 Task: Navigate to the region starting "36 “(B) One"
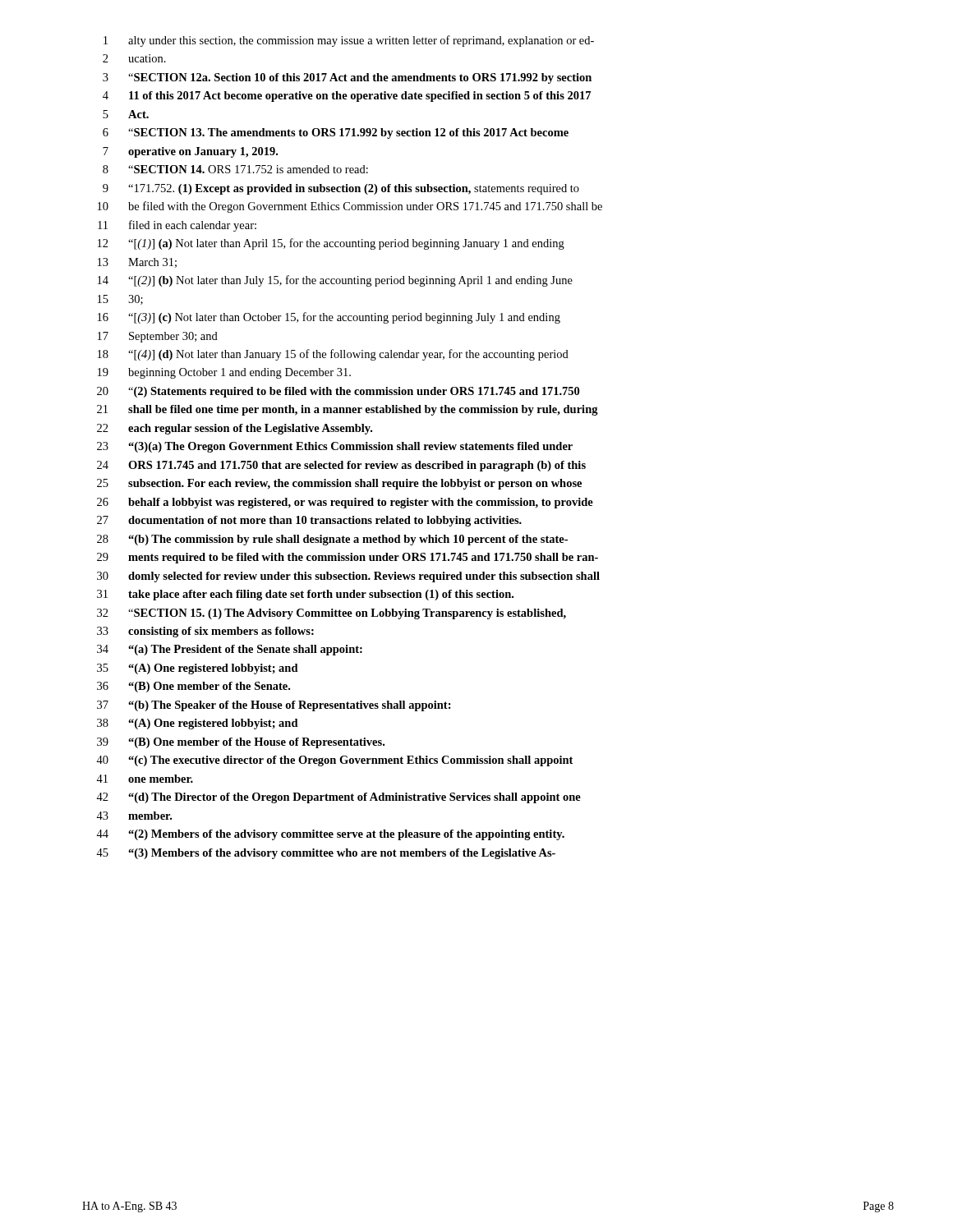point(193,687)
